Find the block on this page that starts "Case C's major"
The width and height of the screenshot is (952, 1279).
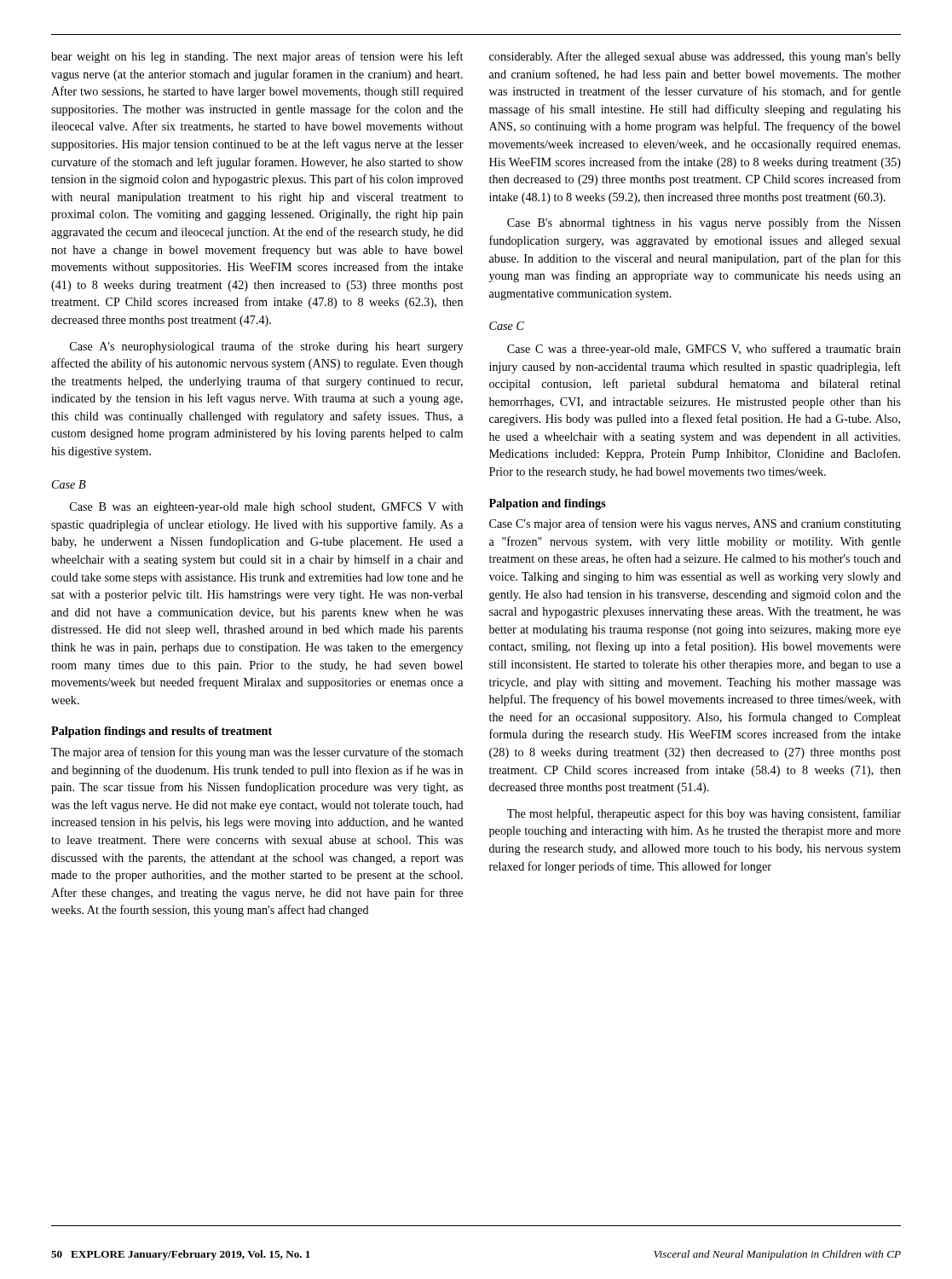(695, 656)
